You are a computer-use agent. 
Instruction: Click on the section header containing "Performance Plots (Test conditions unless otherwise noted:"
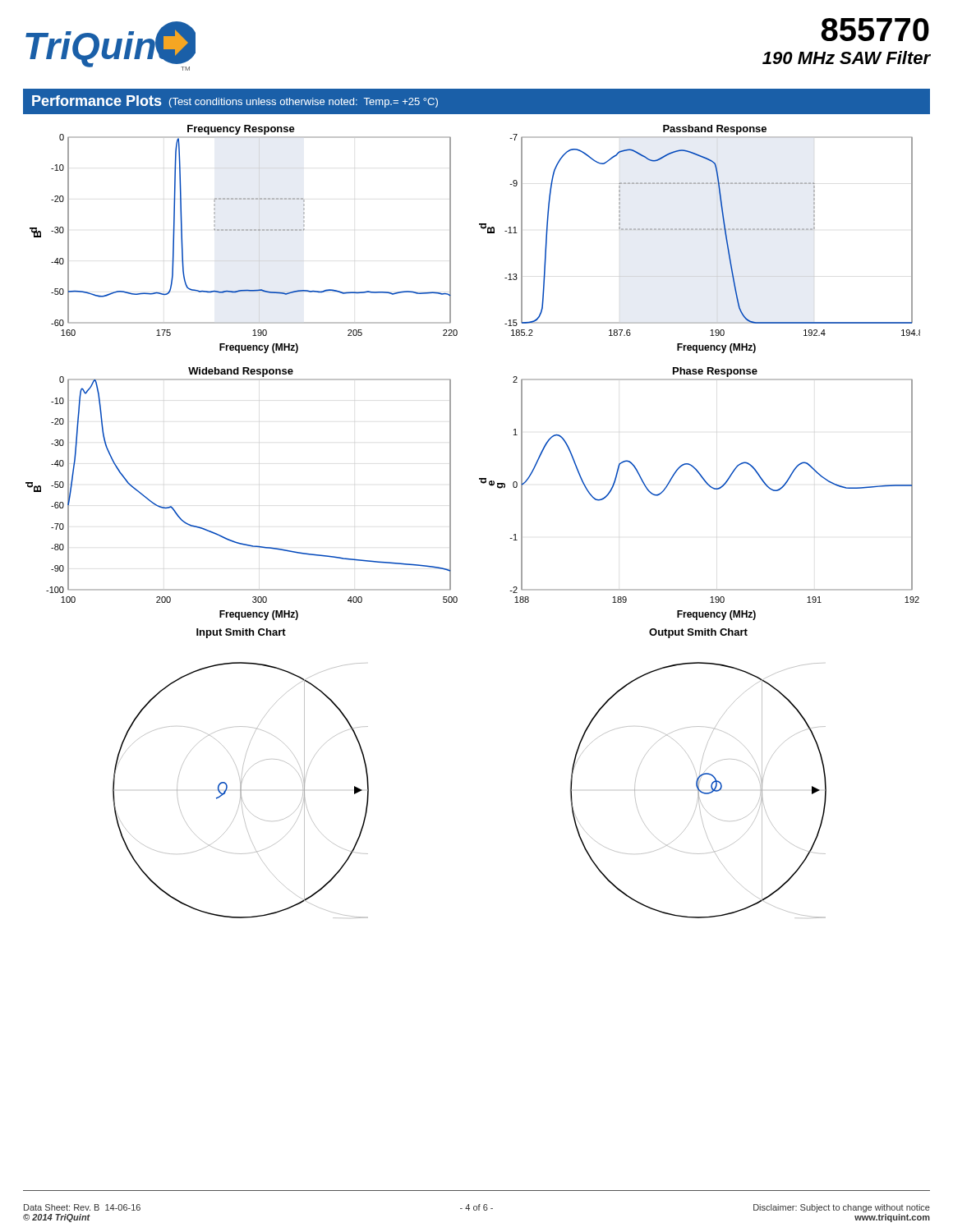(235, 101)
